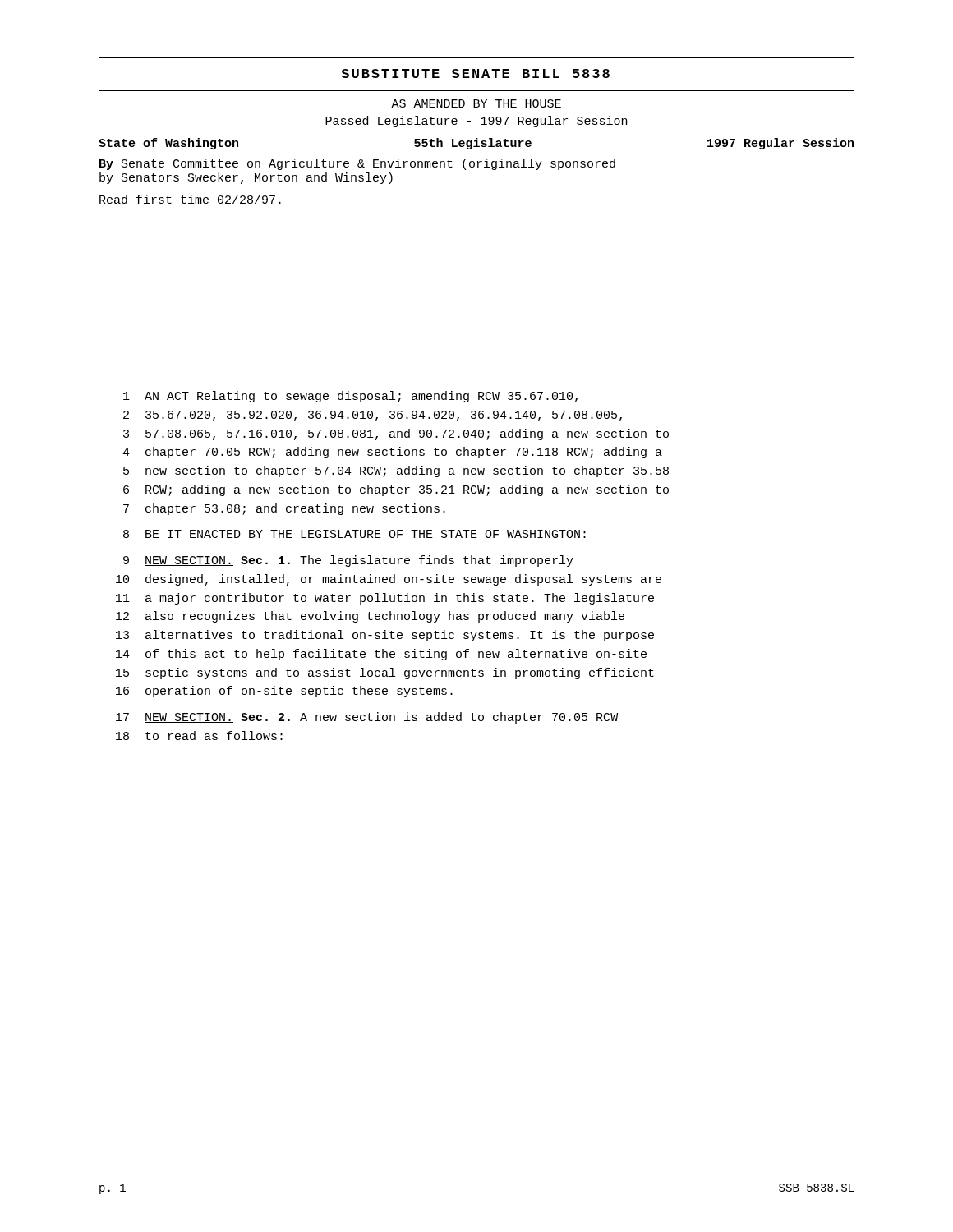Navigate to the block starting "5 new section"
Screen dimensions: 1232x953
(476, 472)
